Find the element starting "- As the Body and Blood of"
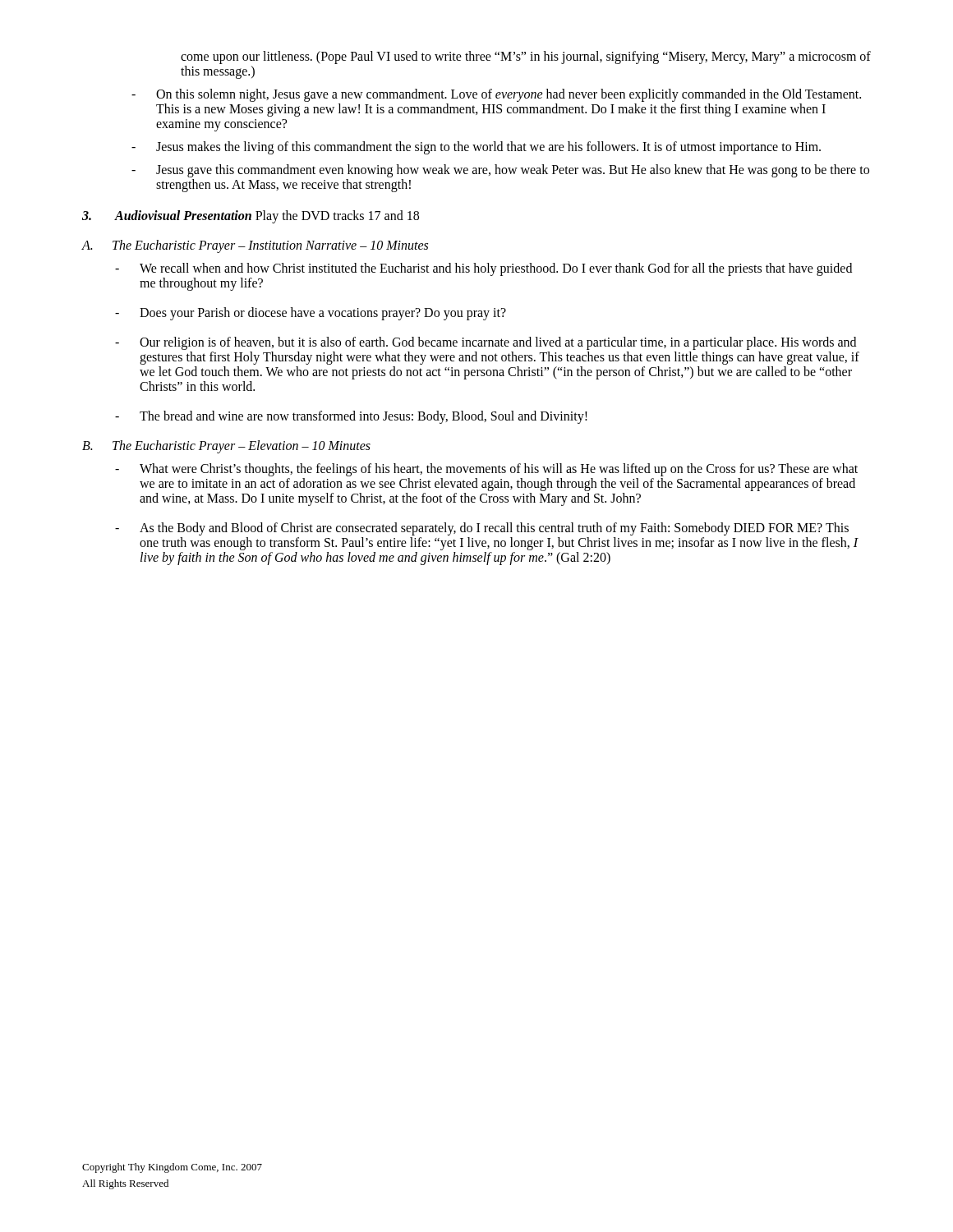The height and width of the screenshot is (1232, 953). [x=493, y=543]
